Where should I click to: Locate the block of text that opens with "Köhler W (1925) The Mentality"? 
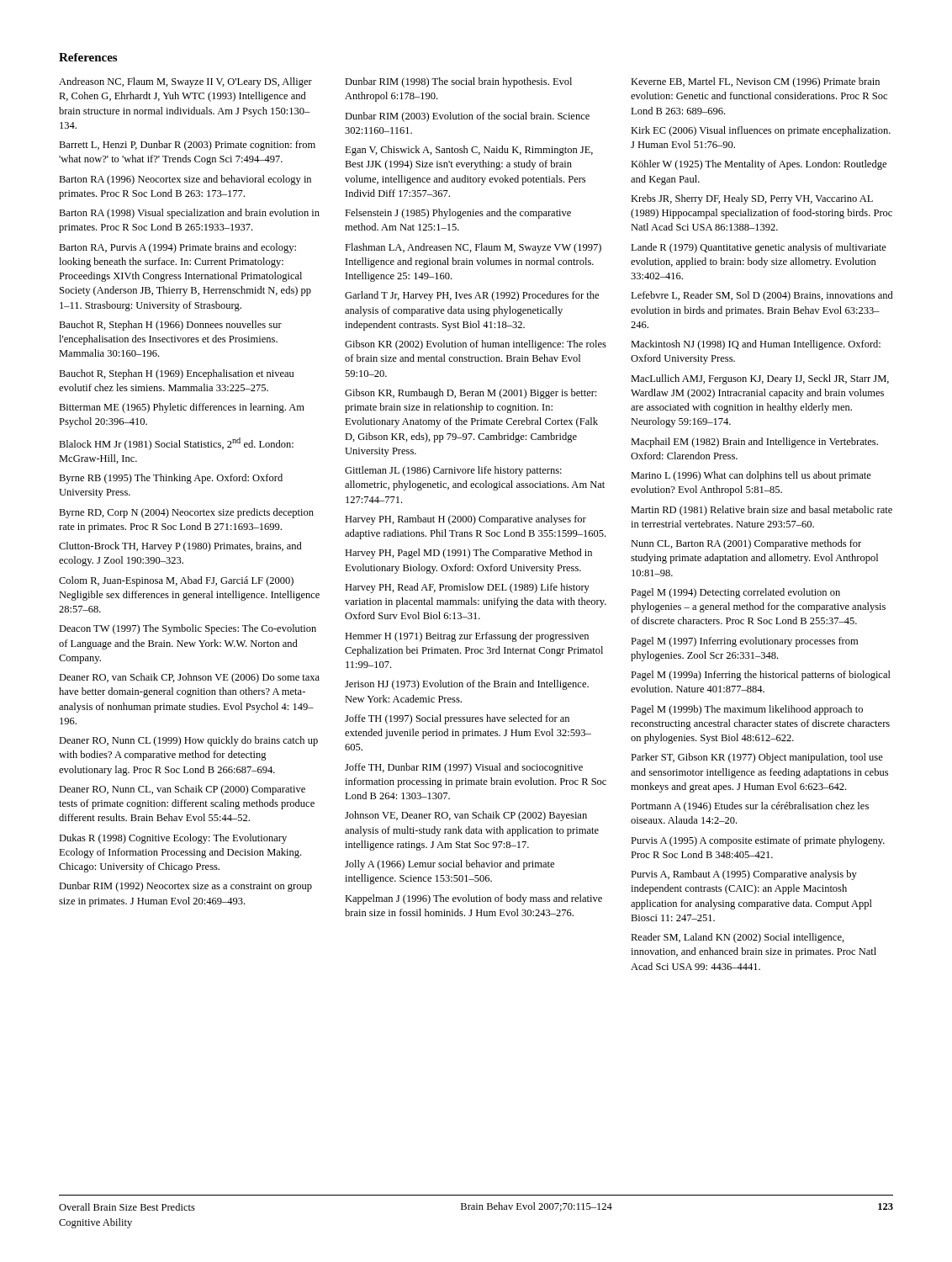(x=759, y=172)
